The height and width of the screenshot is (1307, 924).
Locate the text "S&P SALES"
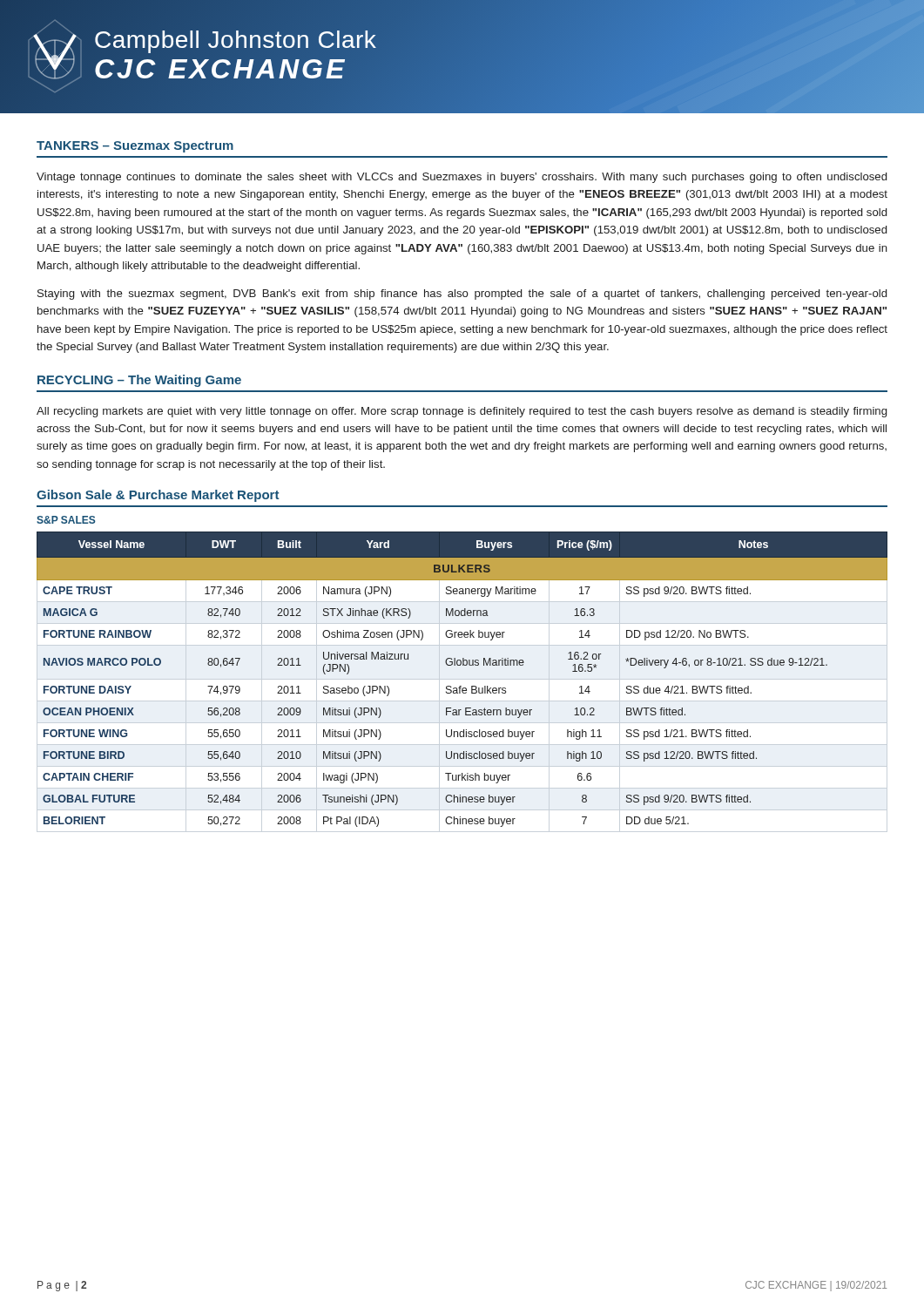tap(66, 521)
